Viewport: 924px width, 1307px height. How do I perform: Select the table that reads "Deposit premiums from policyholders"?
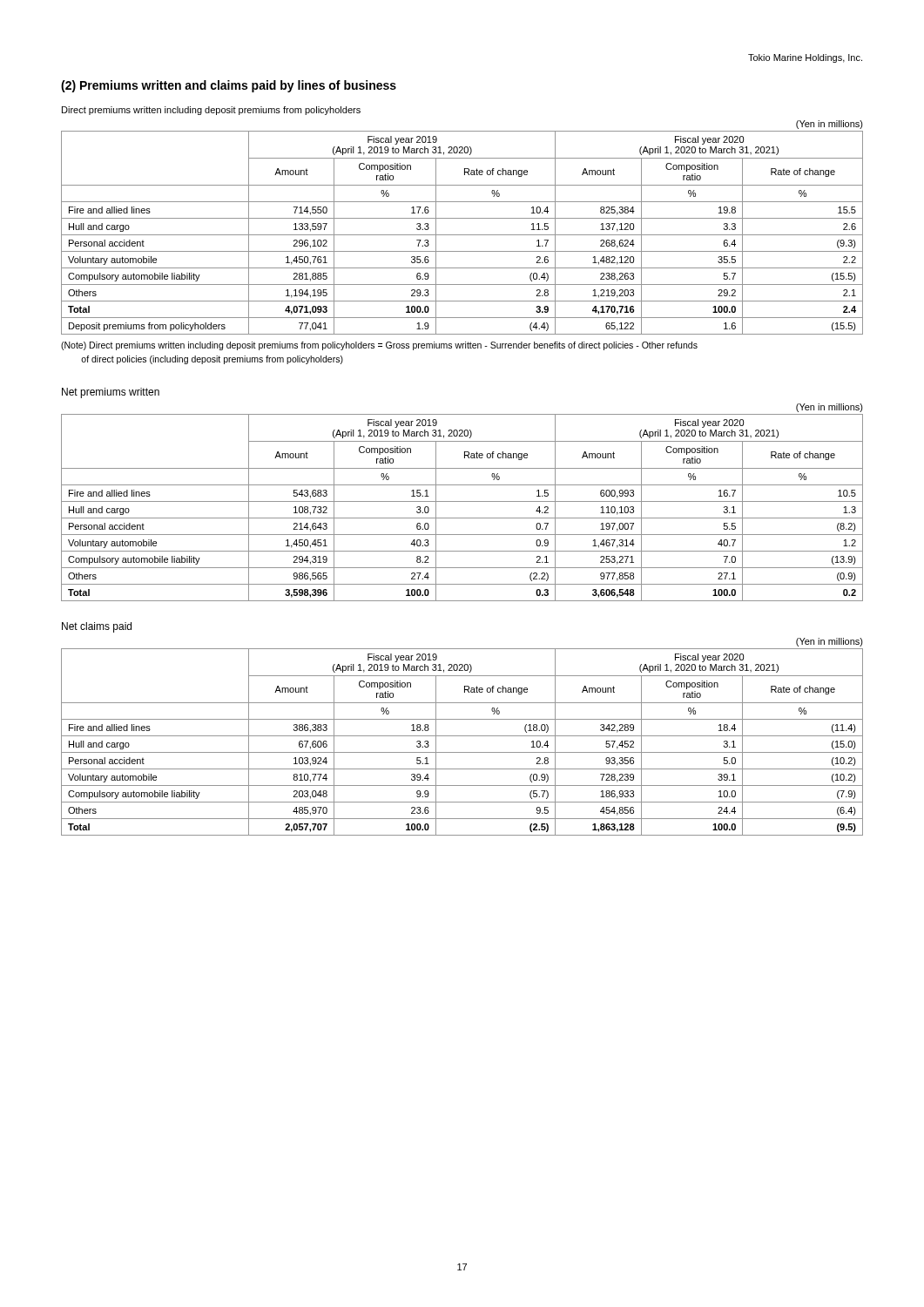[x=462, y=233]
